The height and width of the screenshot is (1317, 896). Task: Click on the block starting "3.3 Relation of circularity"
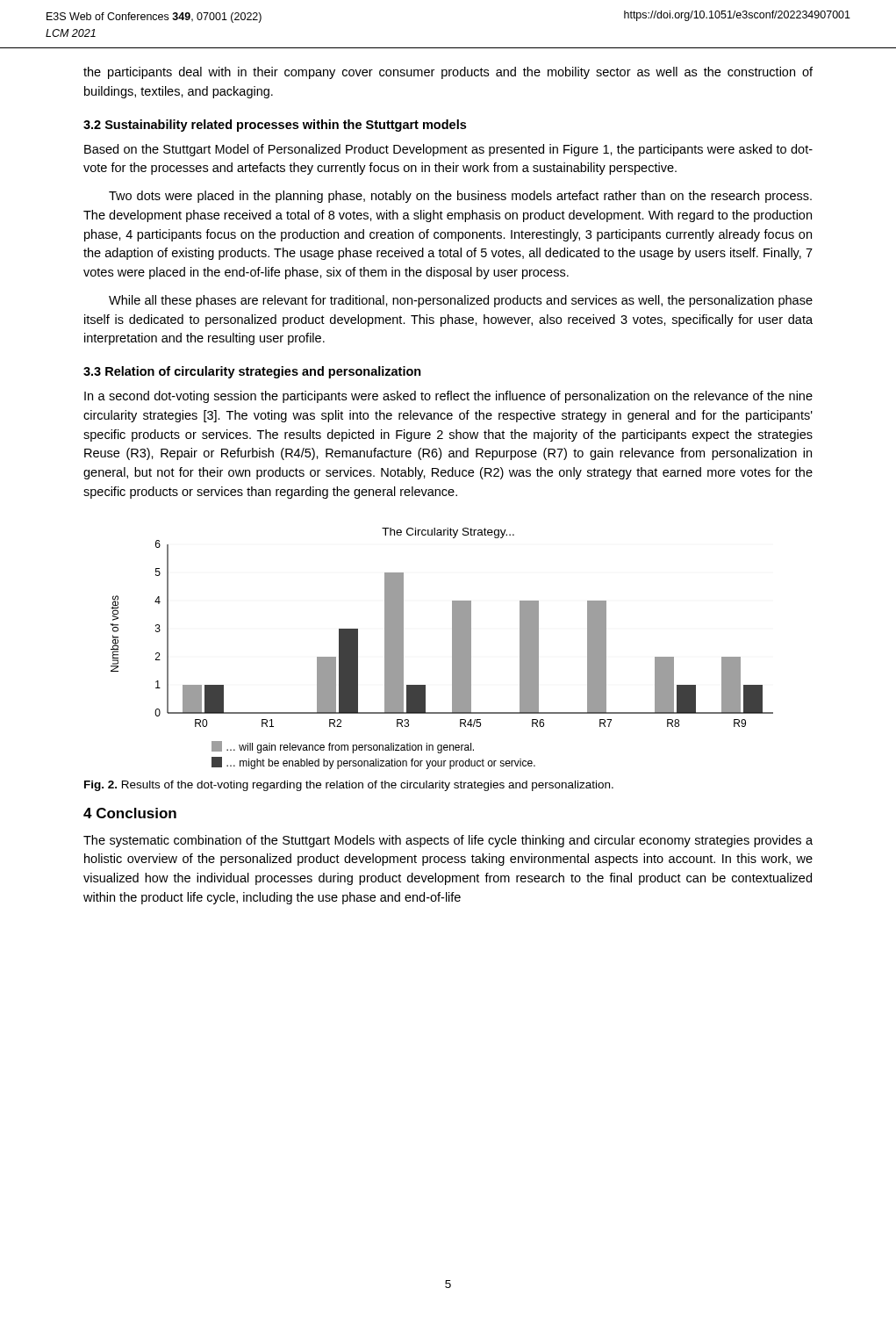coord(252,371)
